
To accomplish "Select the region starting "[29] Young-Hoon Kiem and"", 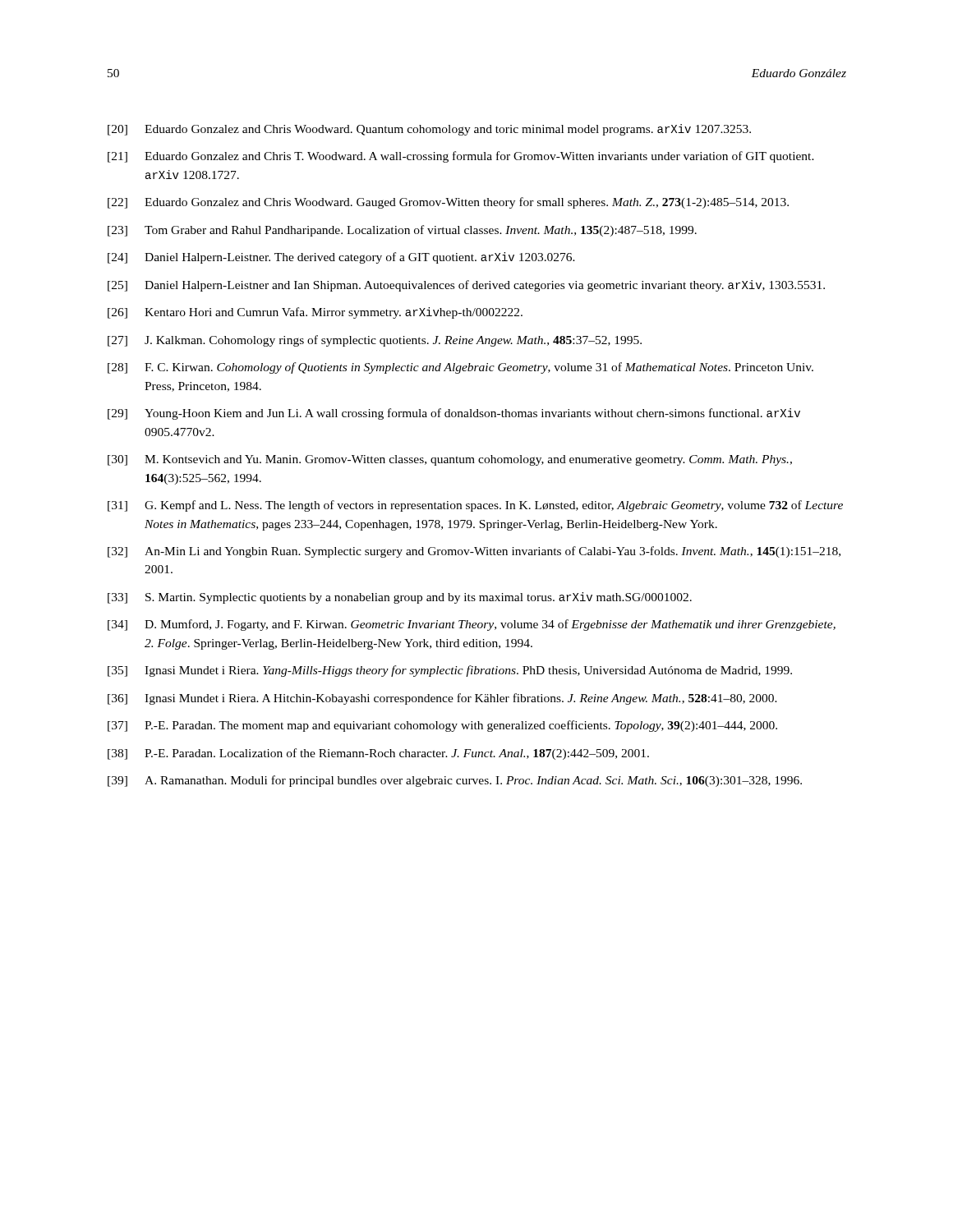I will point(476,423).
